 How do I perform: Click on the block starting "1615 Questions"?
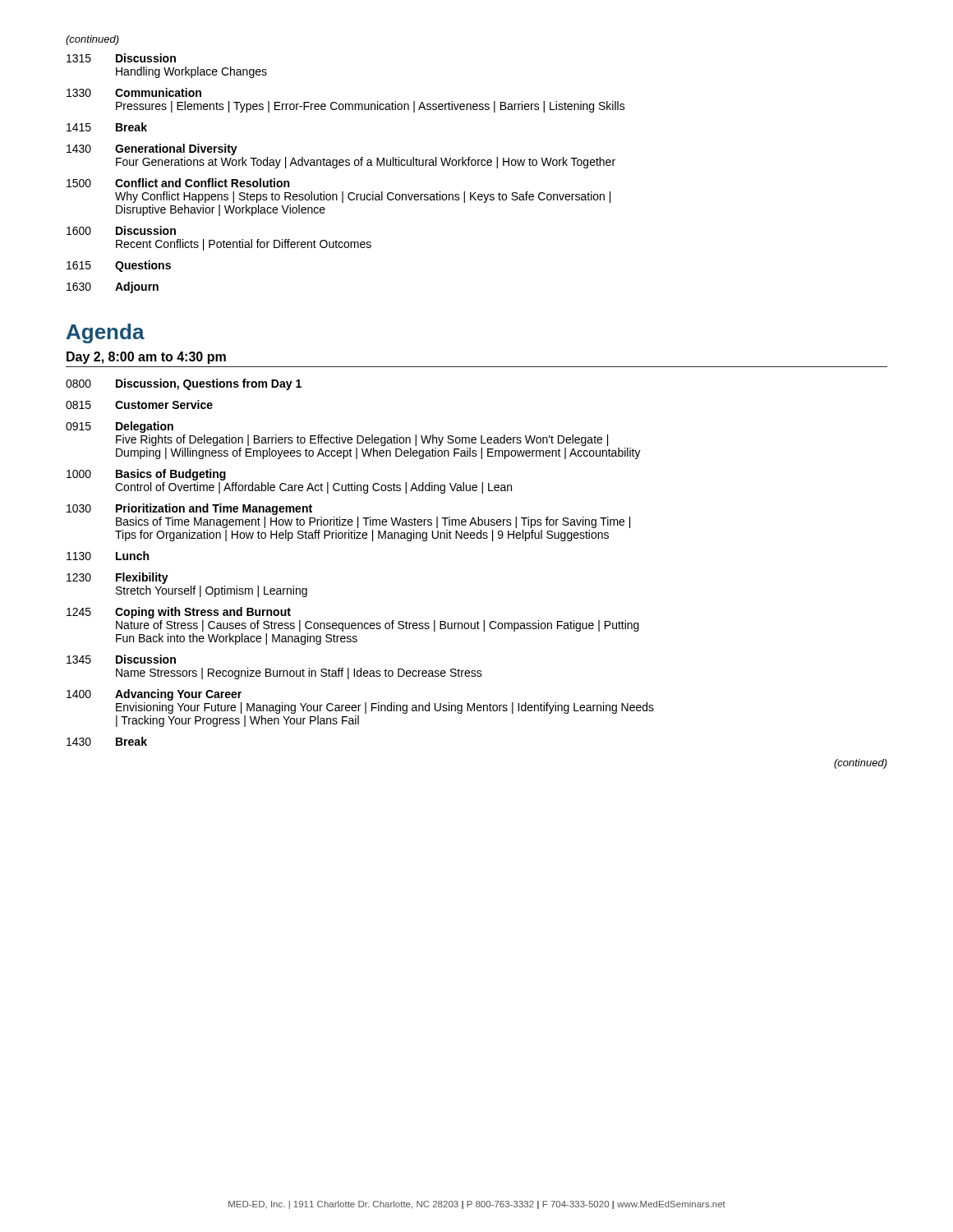119,266
